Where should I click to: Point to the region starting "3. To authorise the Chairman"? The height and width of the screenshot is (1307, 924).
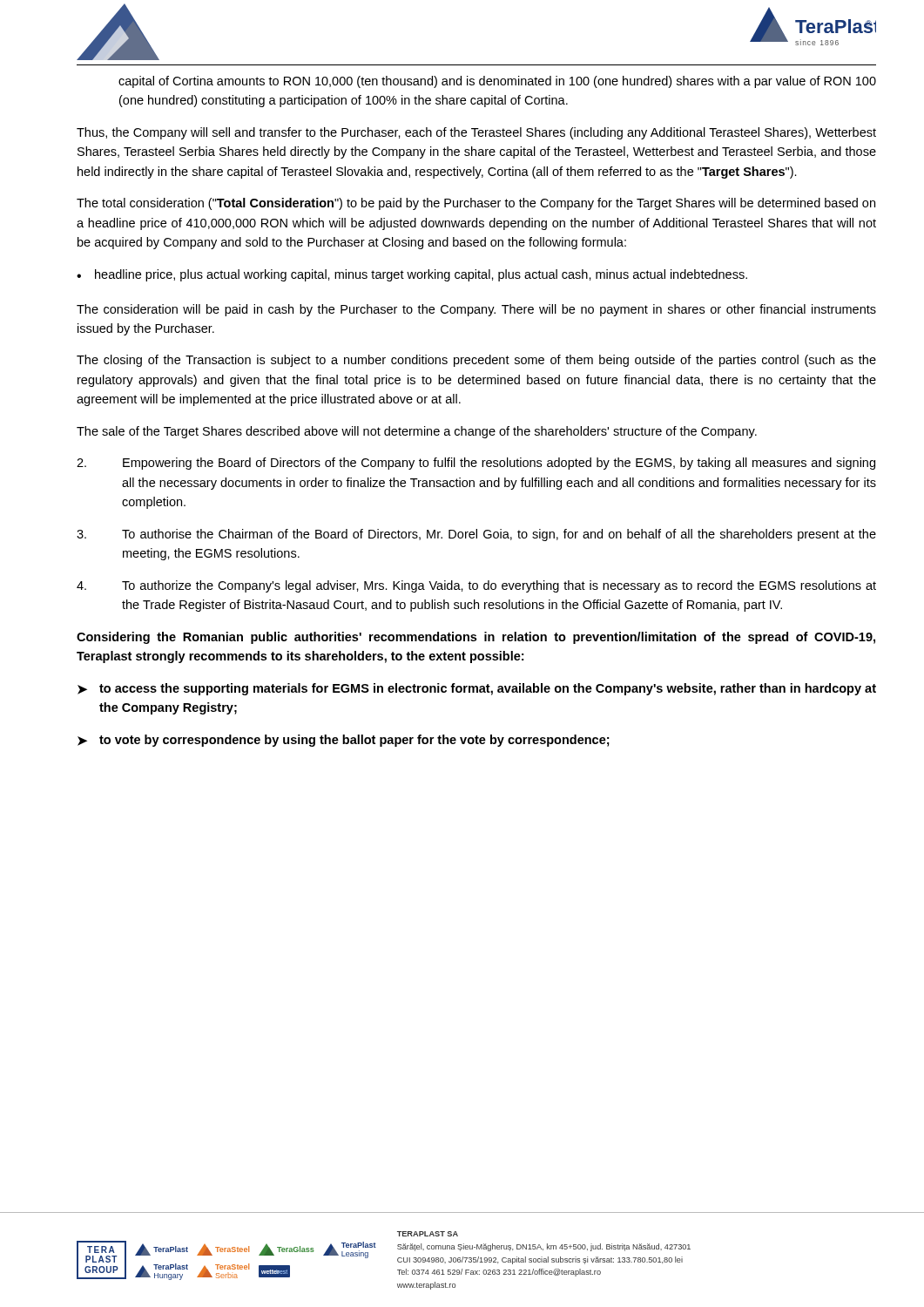point(476,544)
